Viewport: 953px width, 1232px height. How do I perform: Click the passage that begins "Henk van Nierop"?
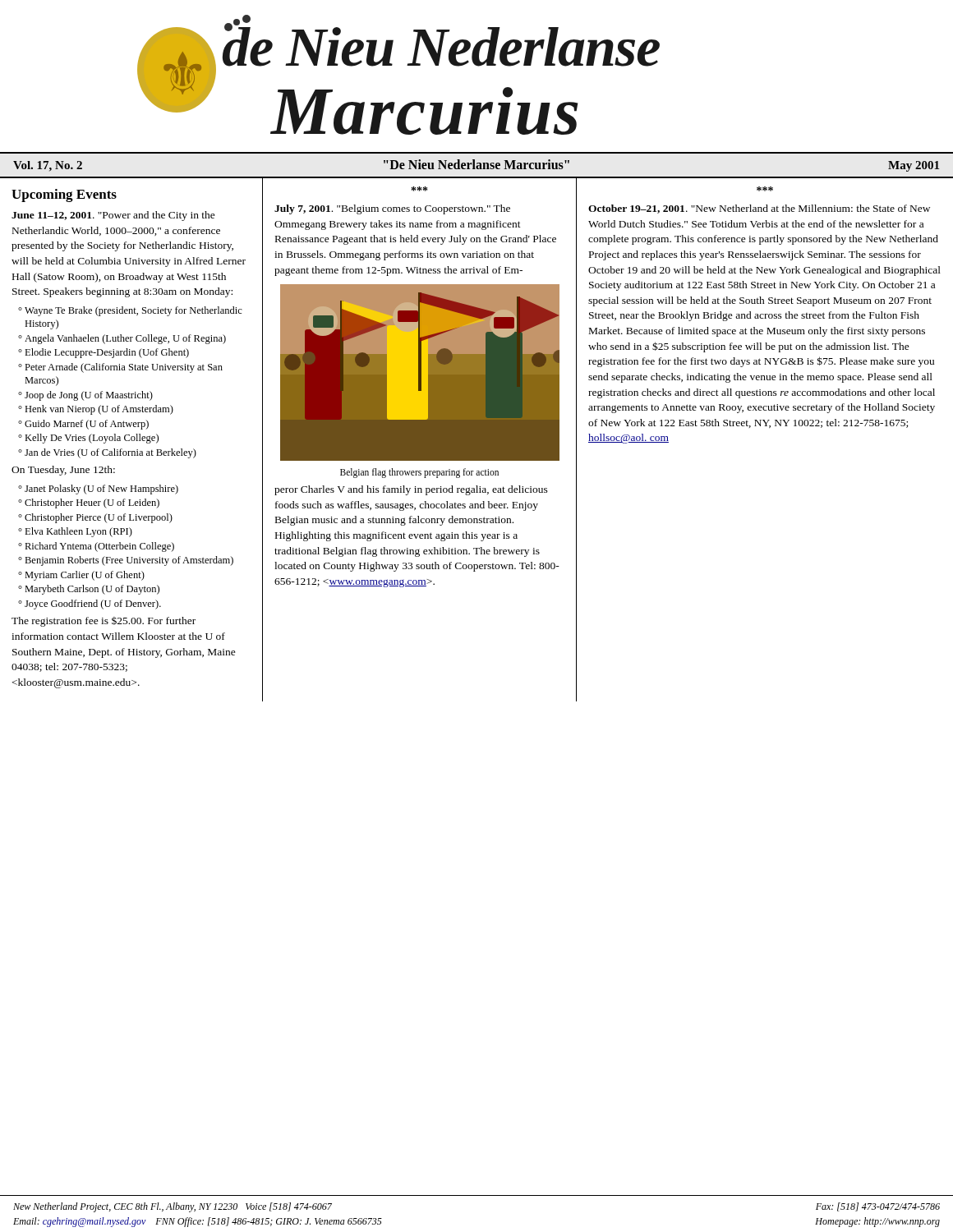pos(99,409)
